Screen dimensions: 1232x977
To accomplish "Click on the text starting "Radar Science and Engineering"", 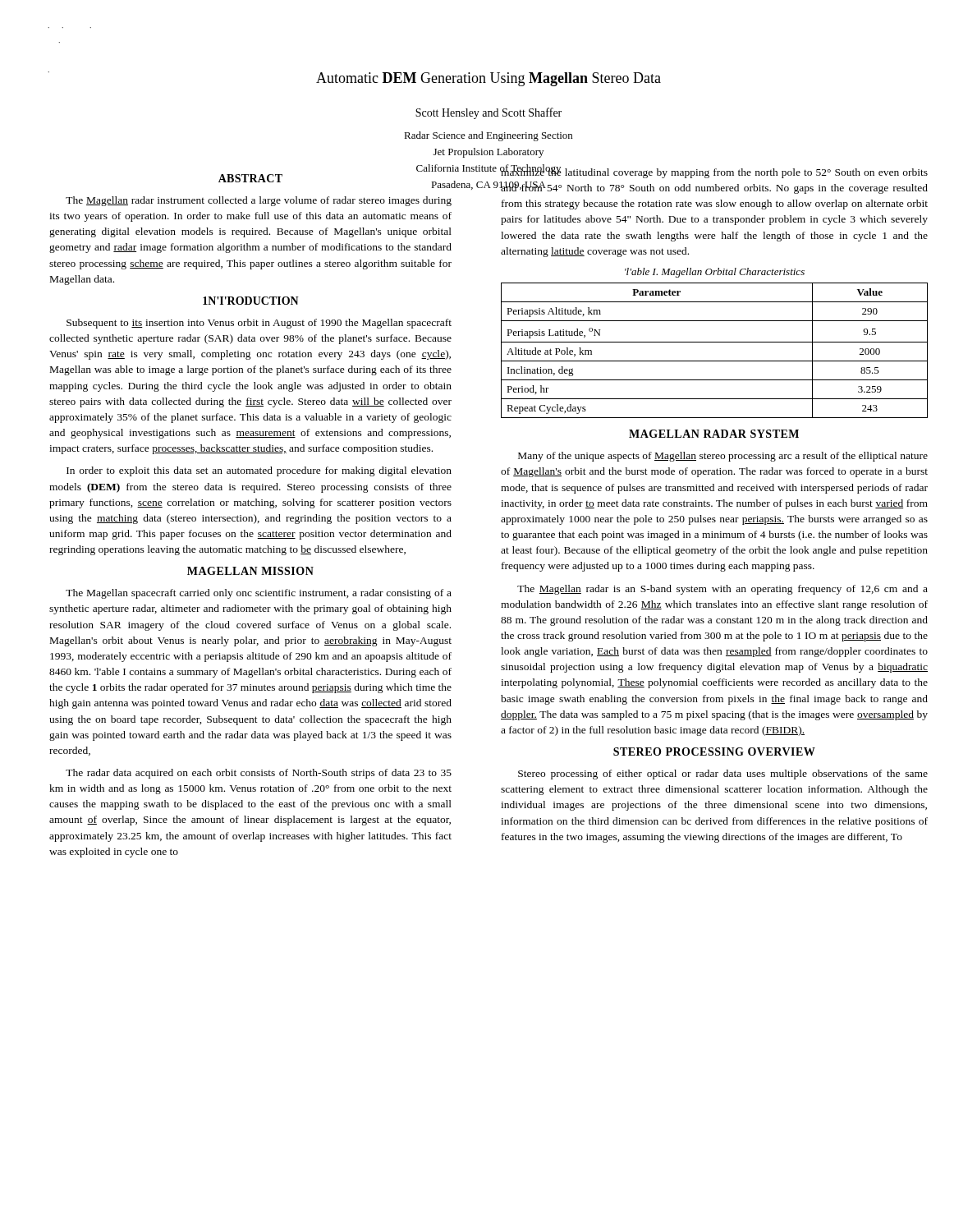I will tap(488, 160).
